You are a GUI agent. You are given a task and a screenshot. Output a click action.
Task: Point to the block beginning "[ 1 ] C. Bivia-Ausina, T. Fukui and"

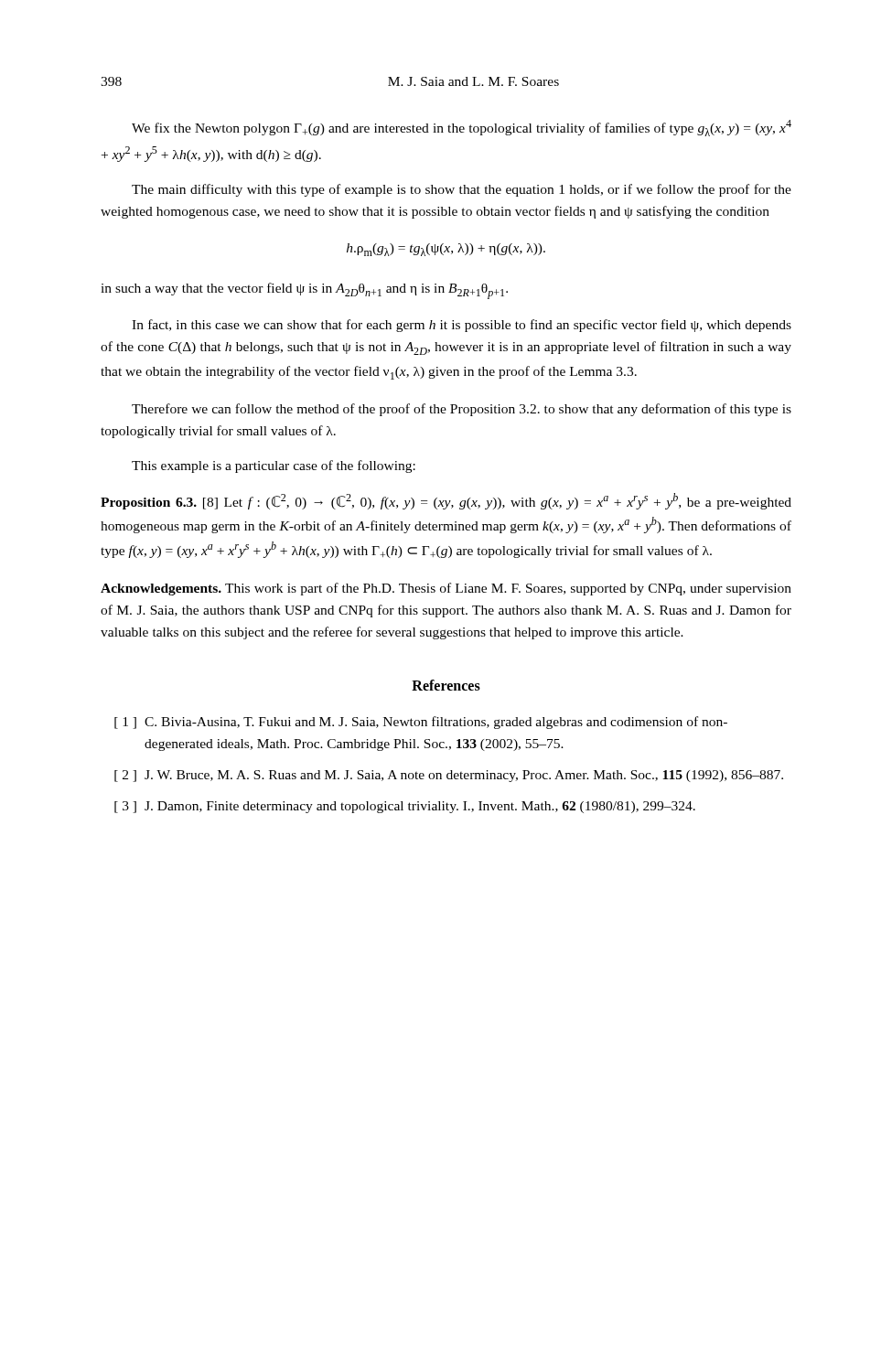point(446,732)
